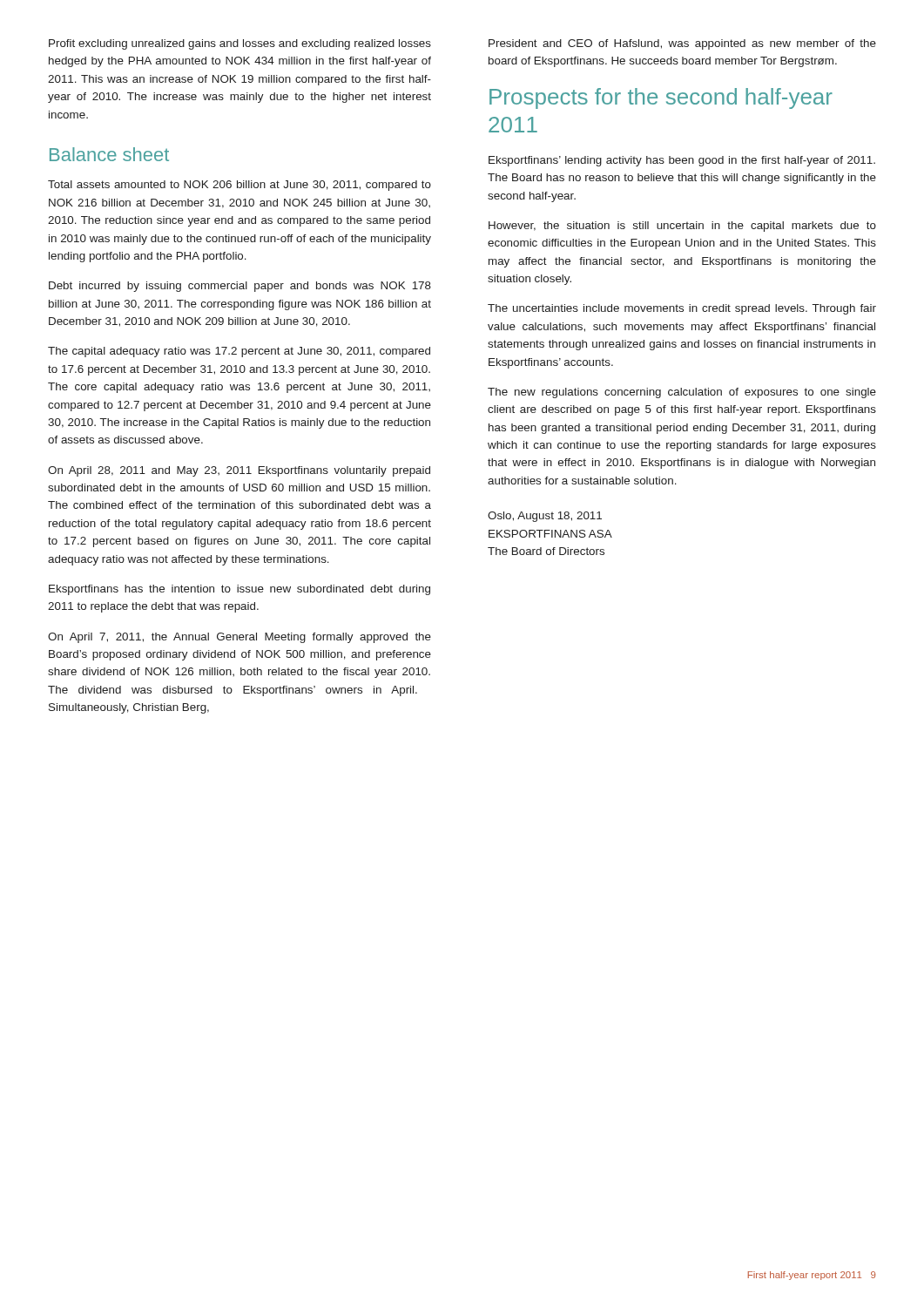
Task: Click the passage that begins "Eksportfinans has the intention to issue new subordinated"
Action: [x=239, y=597]
